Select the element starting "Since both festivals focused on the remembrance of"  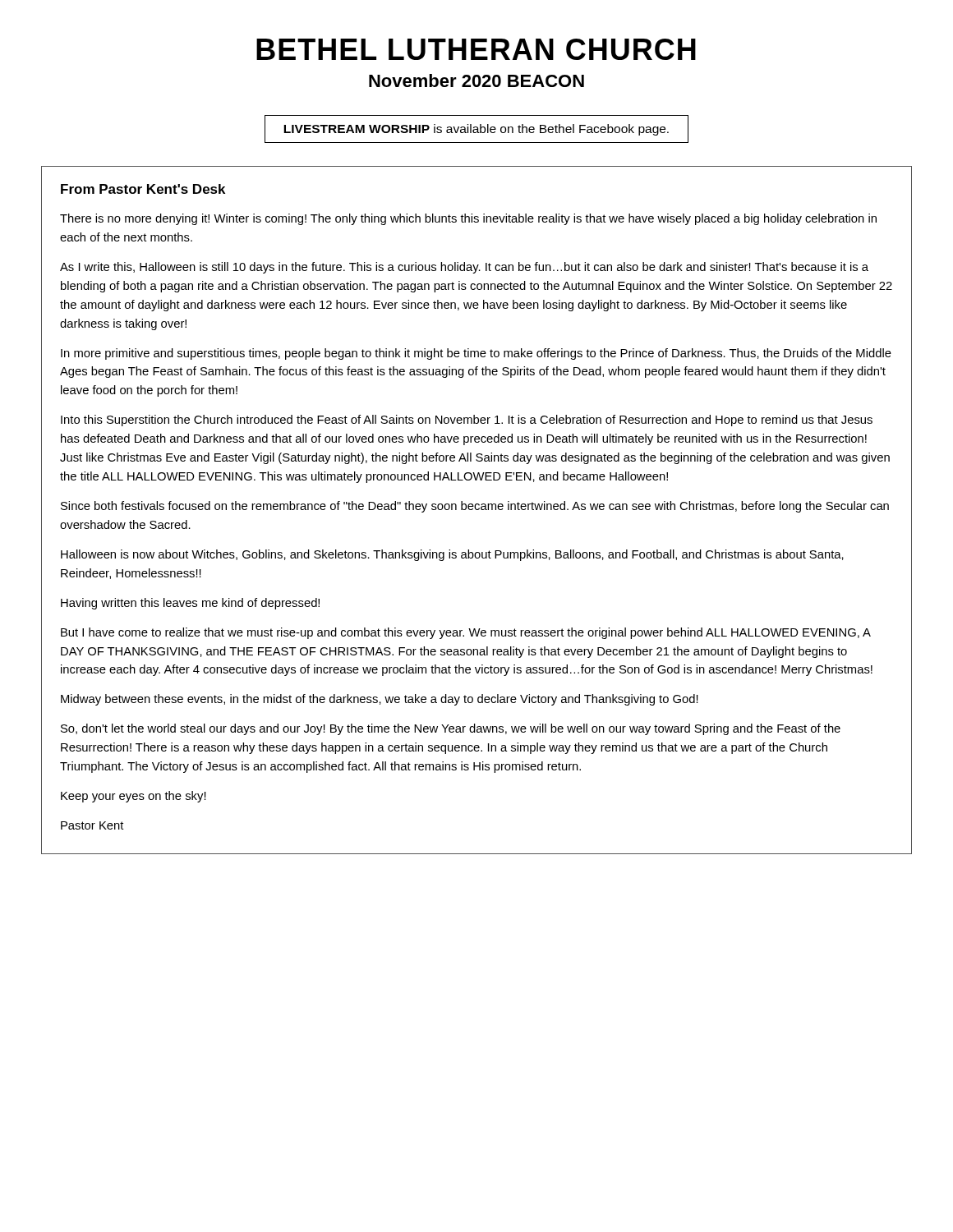click(x=475, y=515)
